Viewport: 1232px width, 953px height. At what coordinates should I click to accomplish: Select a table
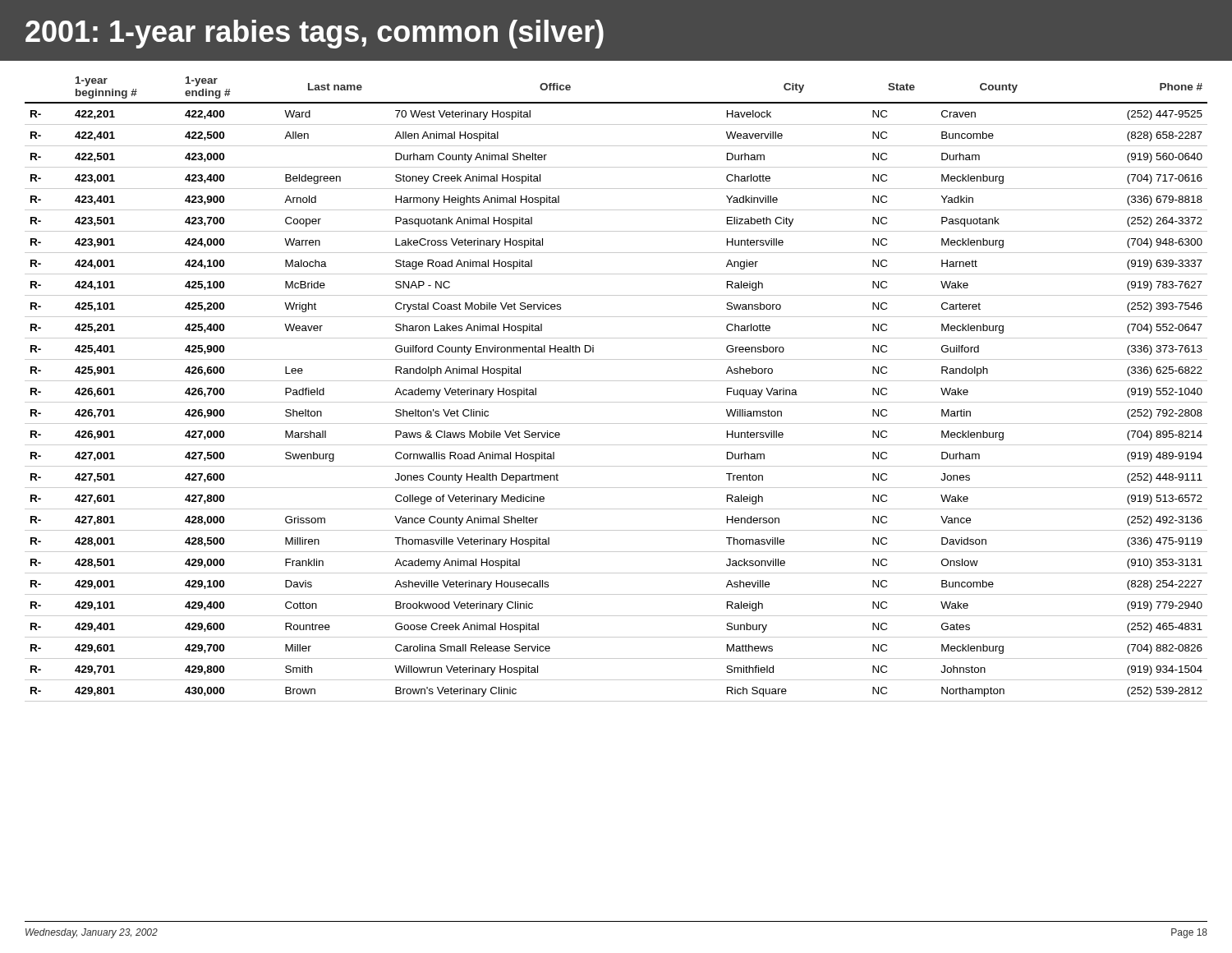(x=616, y=381)
